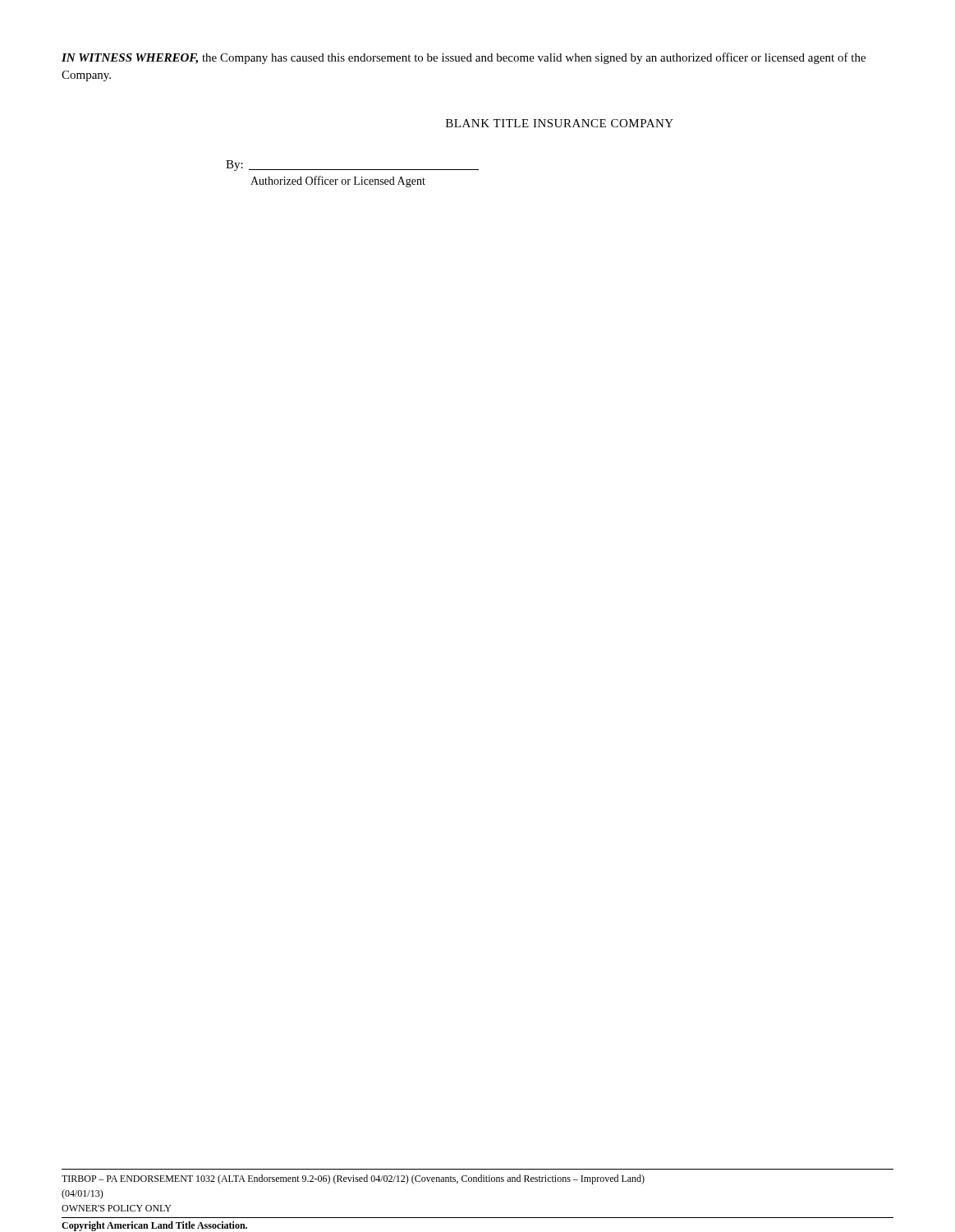Click the passage that begins "IN WITNESS WHEREOF, the Company"

click(x=464, y=66)
